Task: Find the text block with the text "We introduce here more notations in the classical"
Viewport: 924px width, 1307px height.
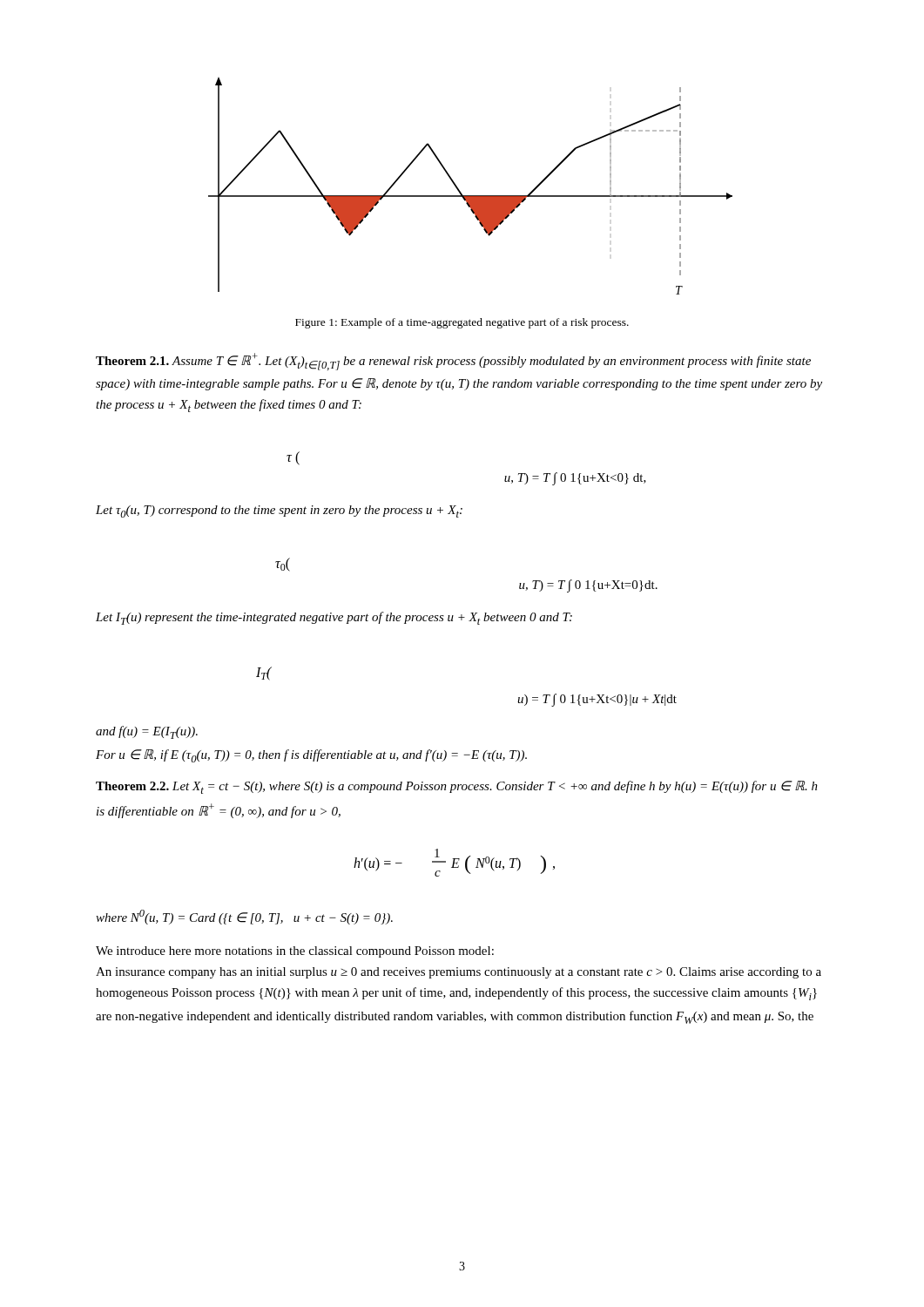Action: point(459,985)
